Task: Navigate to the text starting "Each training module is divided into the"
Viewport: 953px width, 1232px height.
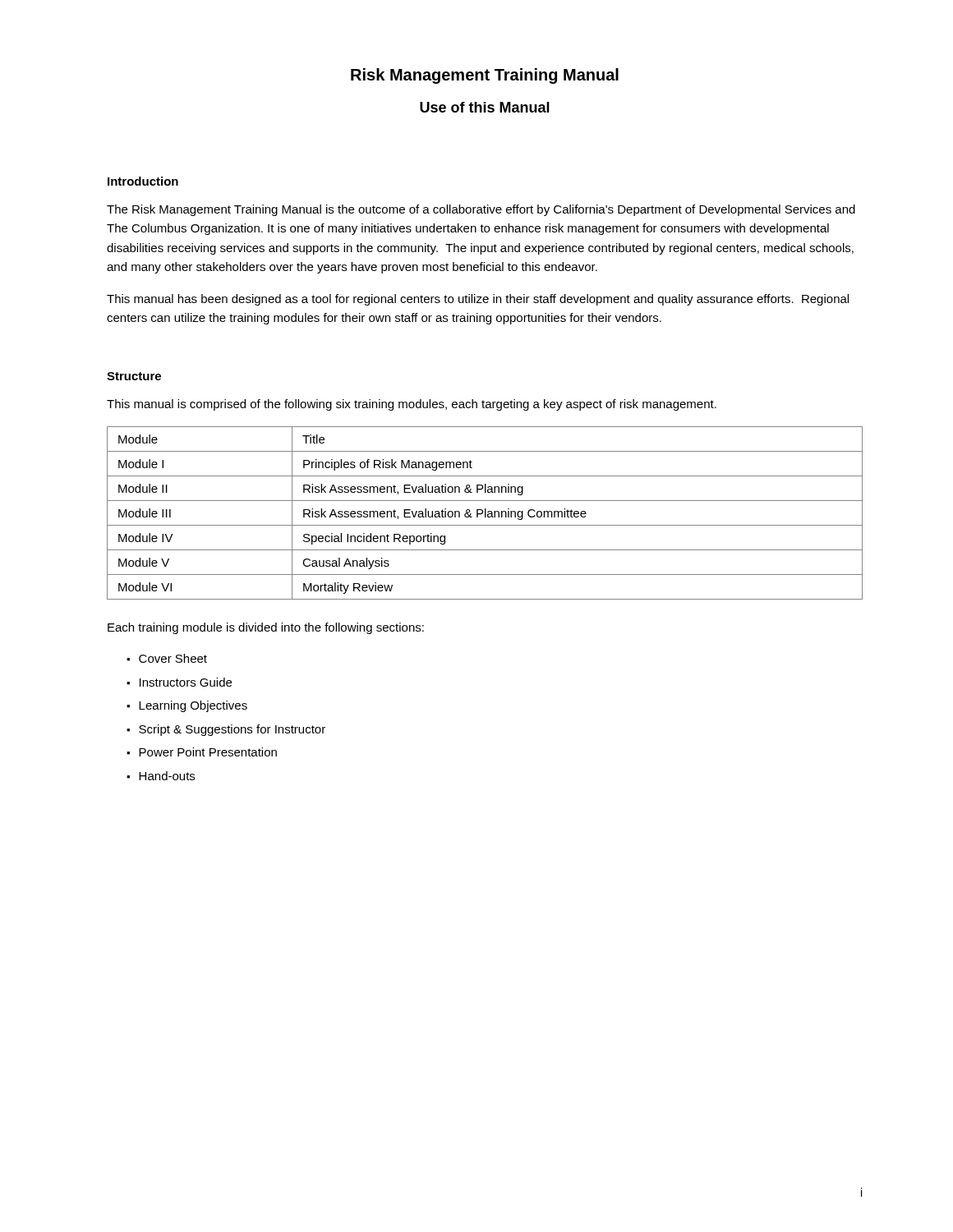Action: [266, 627]
